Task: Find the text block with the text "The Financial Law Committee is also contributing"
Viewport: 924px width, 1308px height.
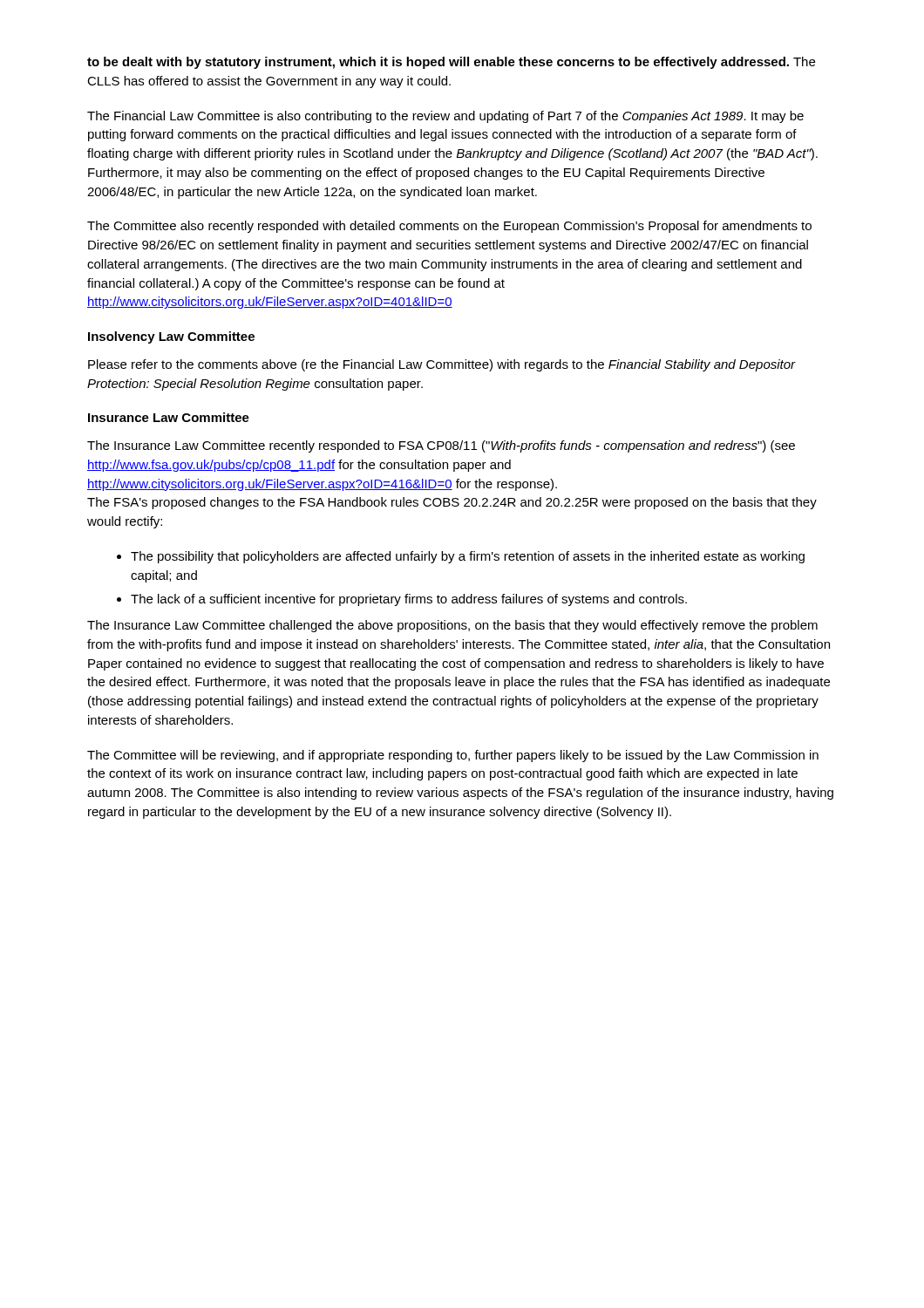Action: click(x=453, y=153)
